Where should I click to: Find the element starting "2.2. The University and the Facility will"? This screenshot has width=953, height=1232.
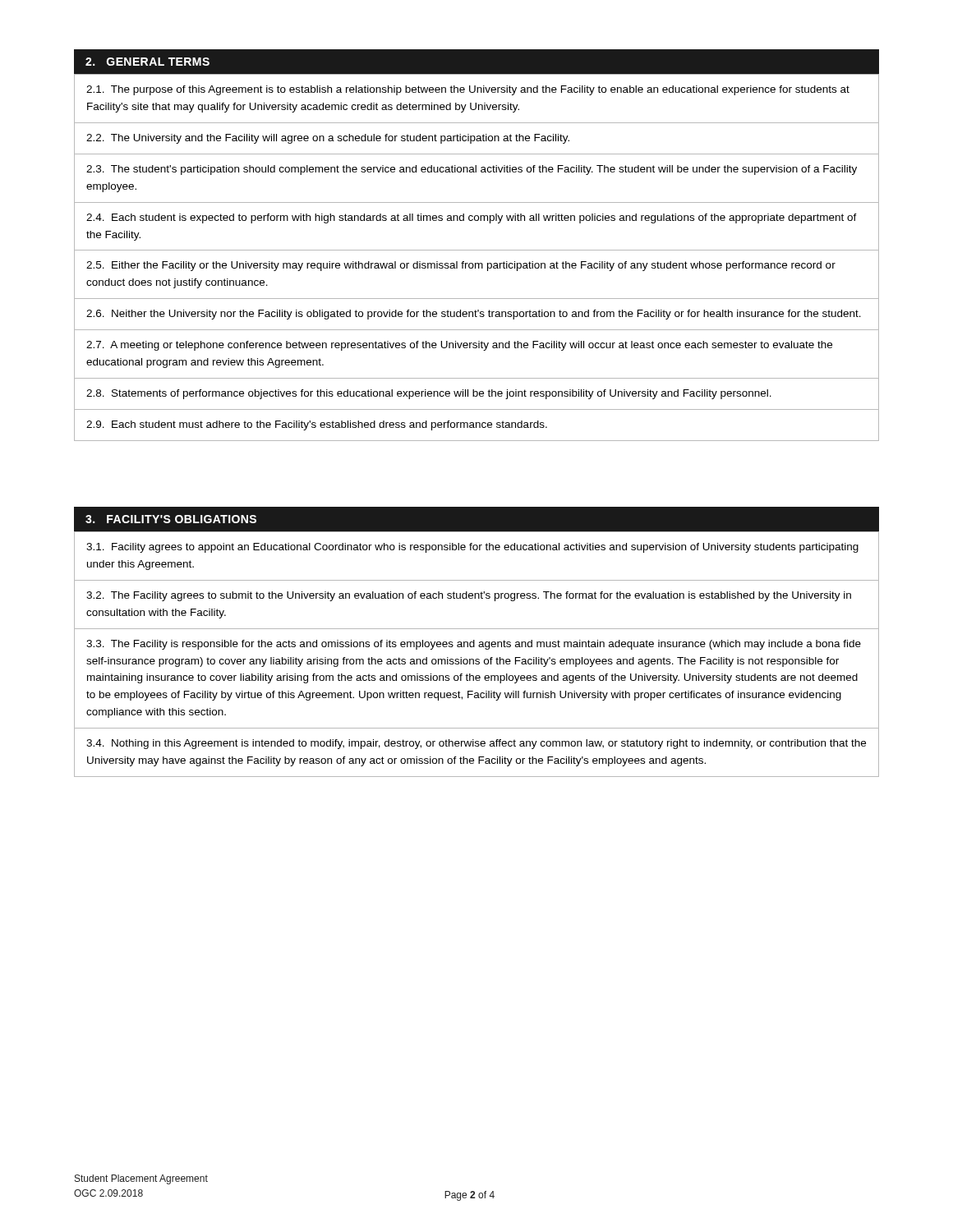click(476, 138)
